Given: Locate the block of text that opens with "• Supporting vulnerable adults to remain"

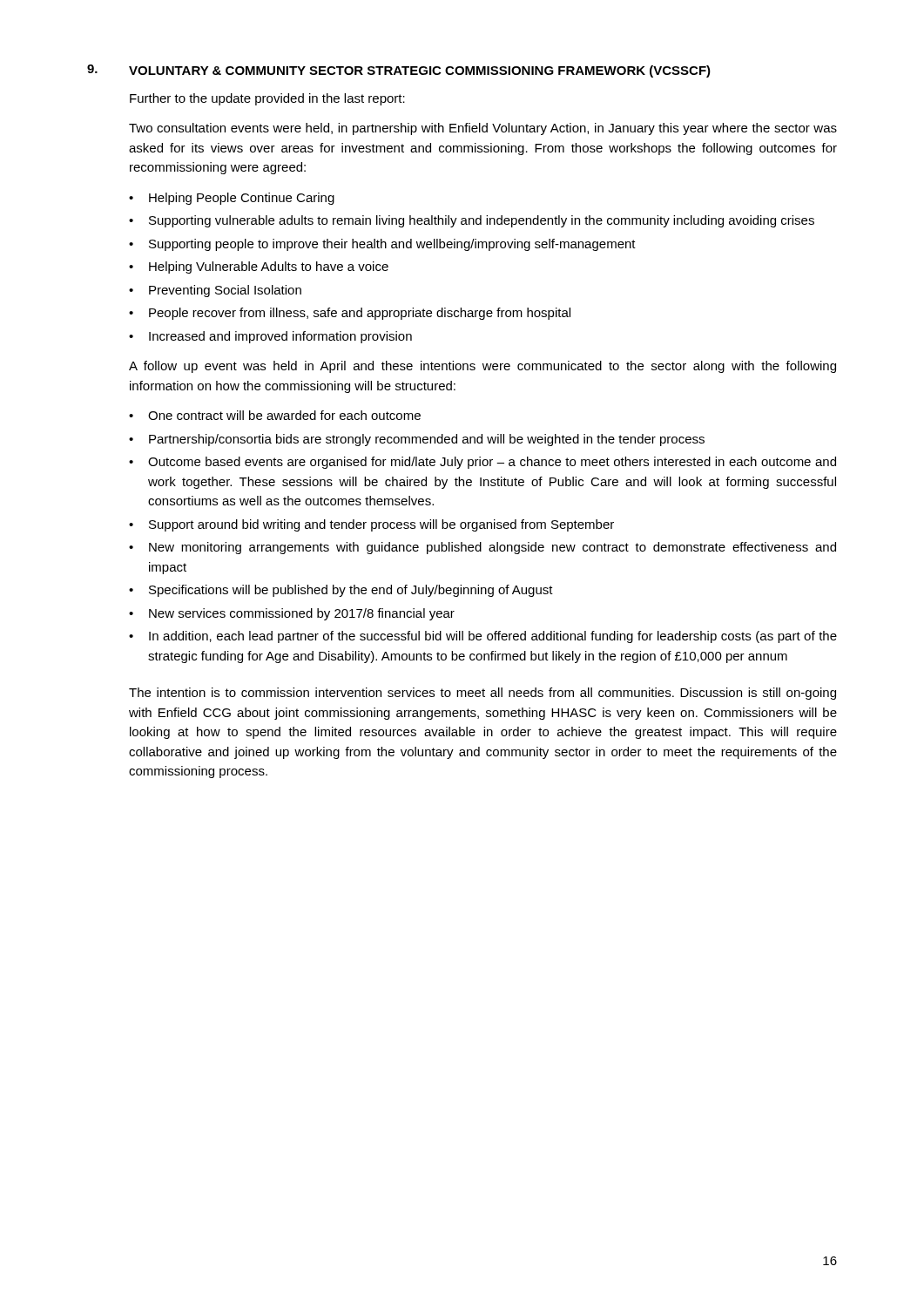Looking at the screenshot, I should tap(483, 221).
